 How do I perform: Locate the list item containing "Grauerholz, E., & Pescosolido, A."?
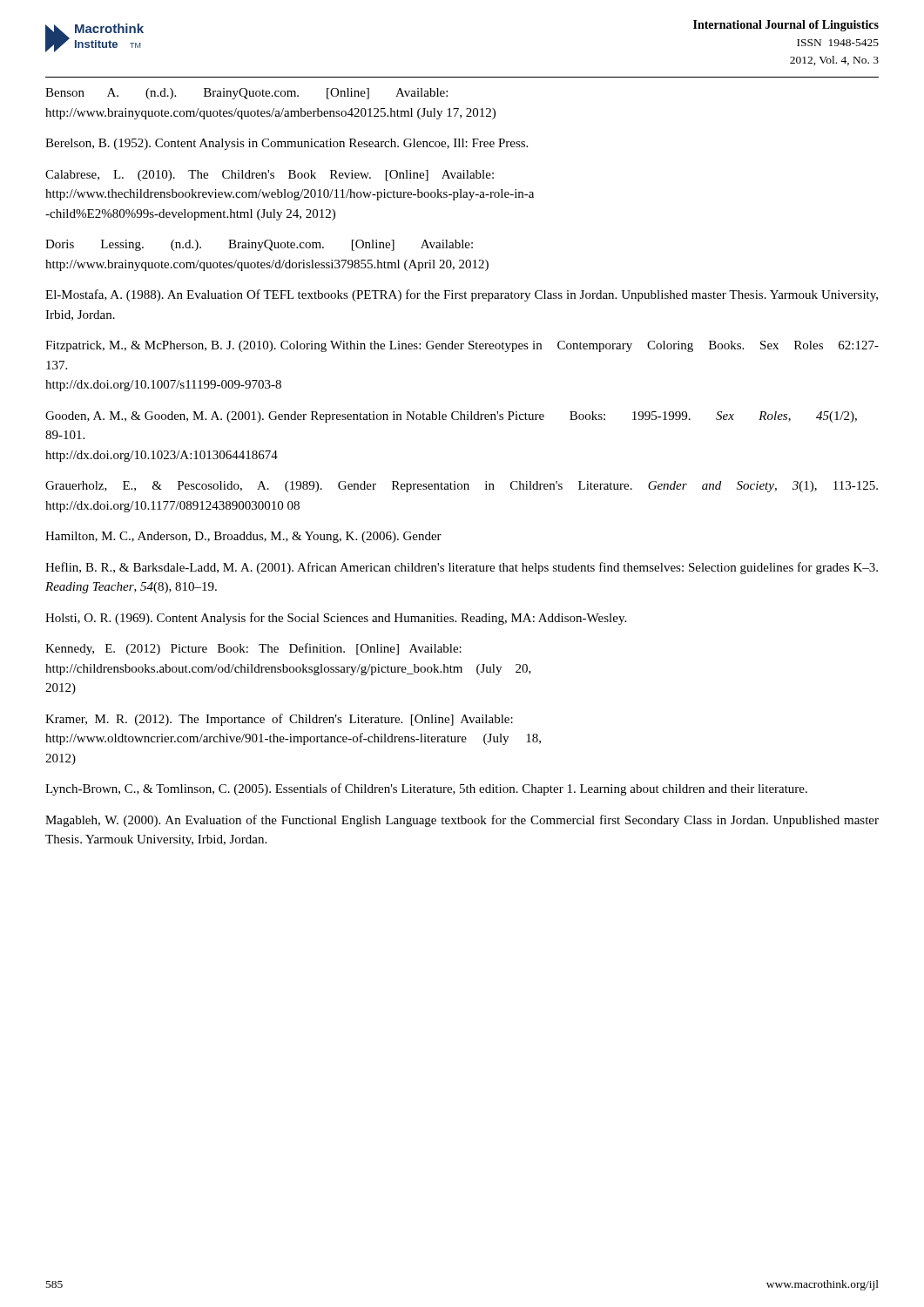(x=462, y=495)
